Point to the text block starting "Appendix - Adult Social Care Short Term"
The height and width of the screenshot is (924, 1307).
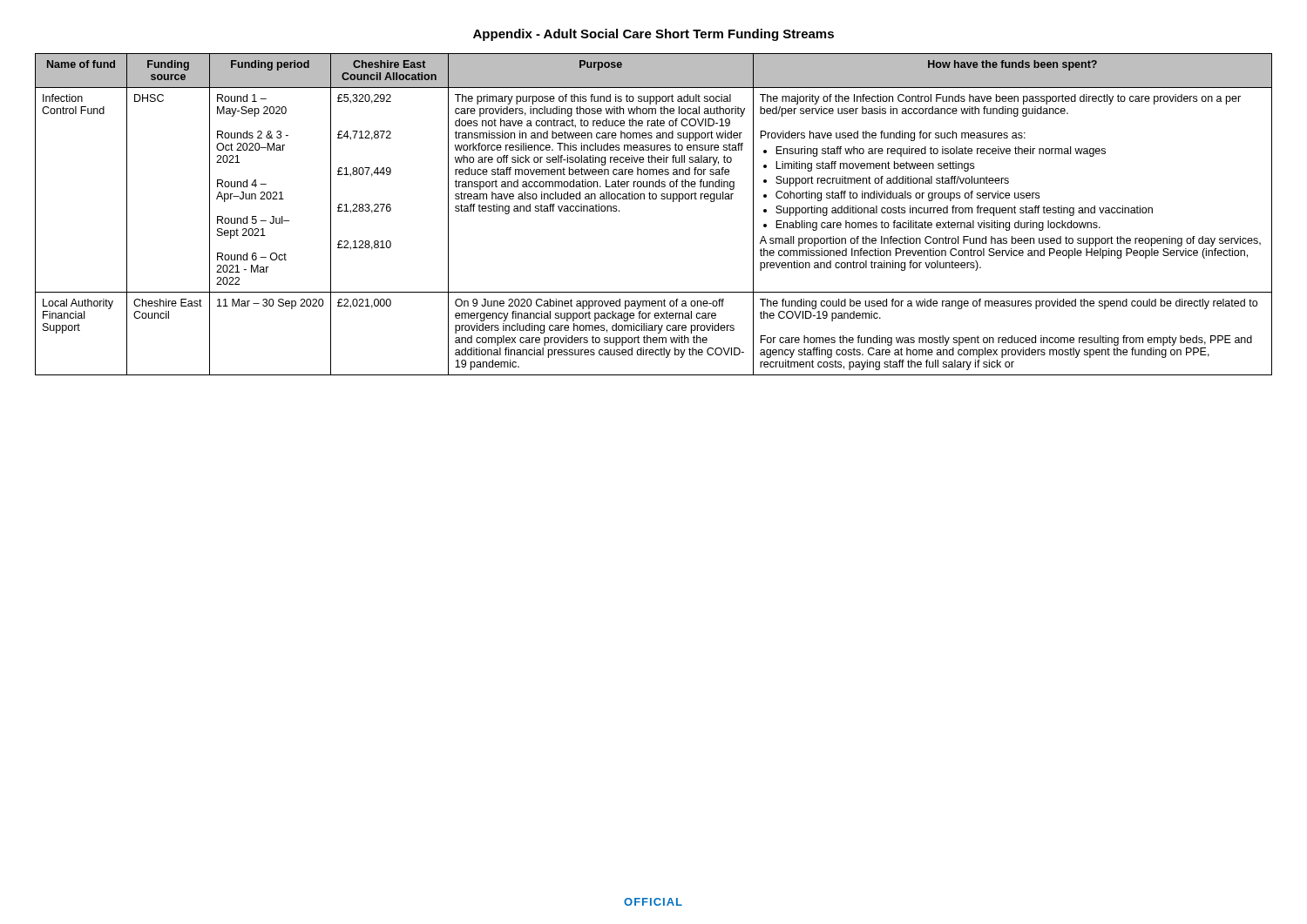654,34
